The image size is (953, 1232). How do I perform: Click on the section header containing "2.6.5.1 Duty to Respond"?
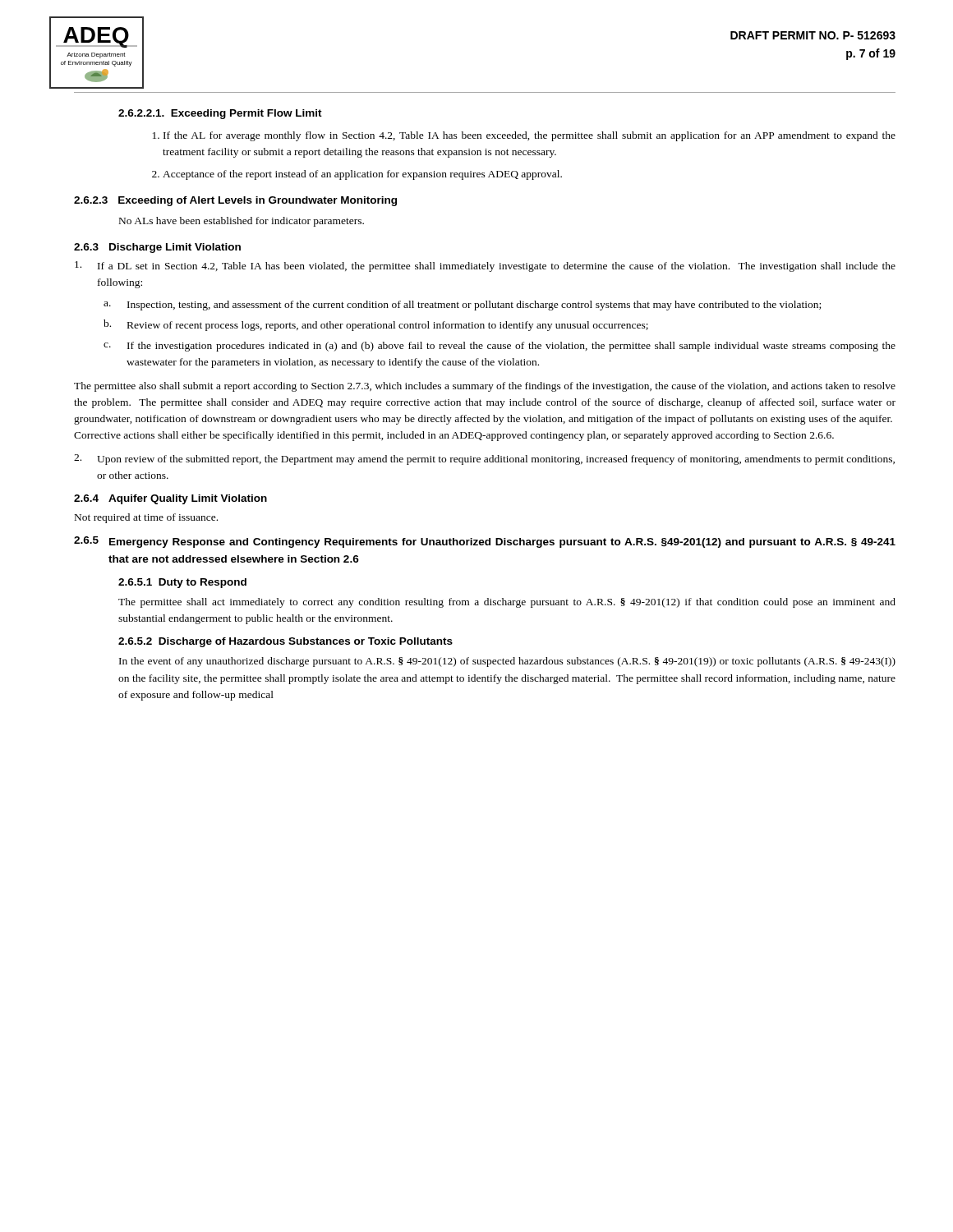click(x=183, y=582)
